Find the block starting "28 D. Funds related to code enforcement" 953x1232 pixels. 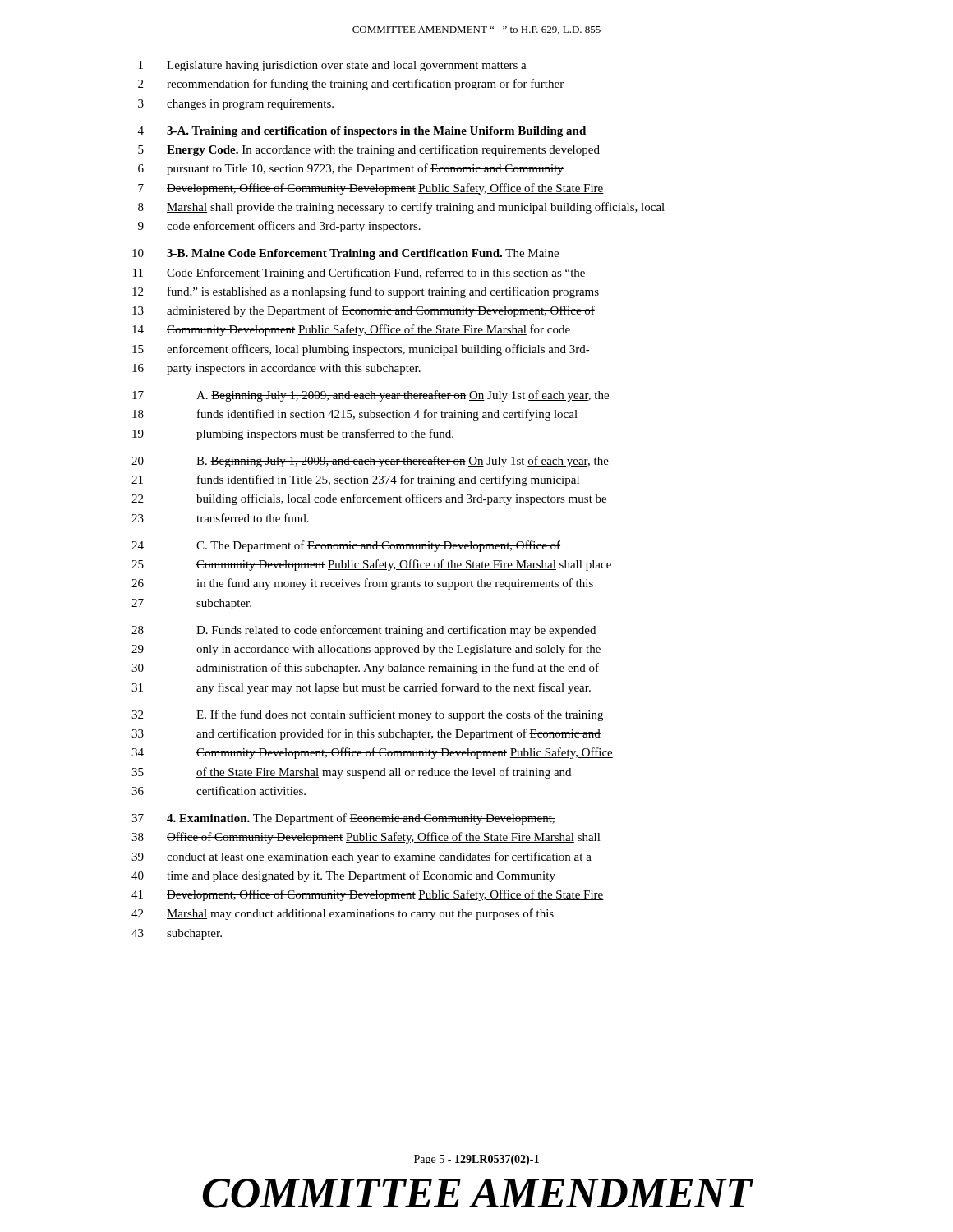click(493, 630)
